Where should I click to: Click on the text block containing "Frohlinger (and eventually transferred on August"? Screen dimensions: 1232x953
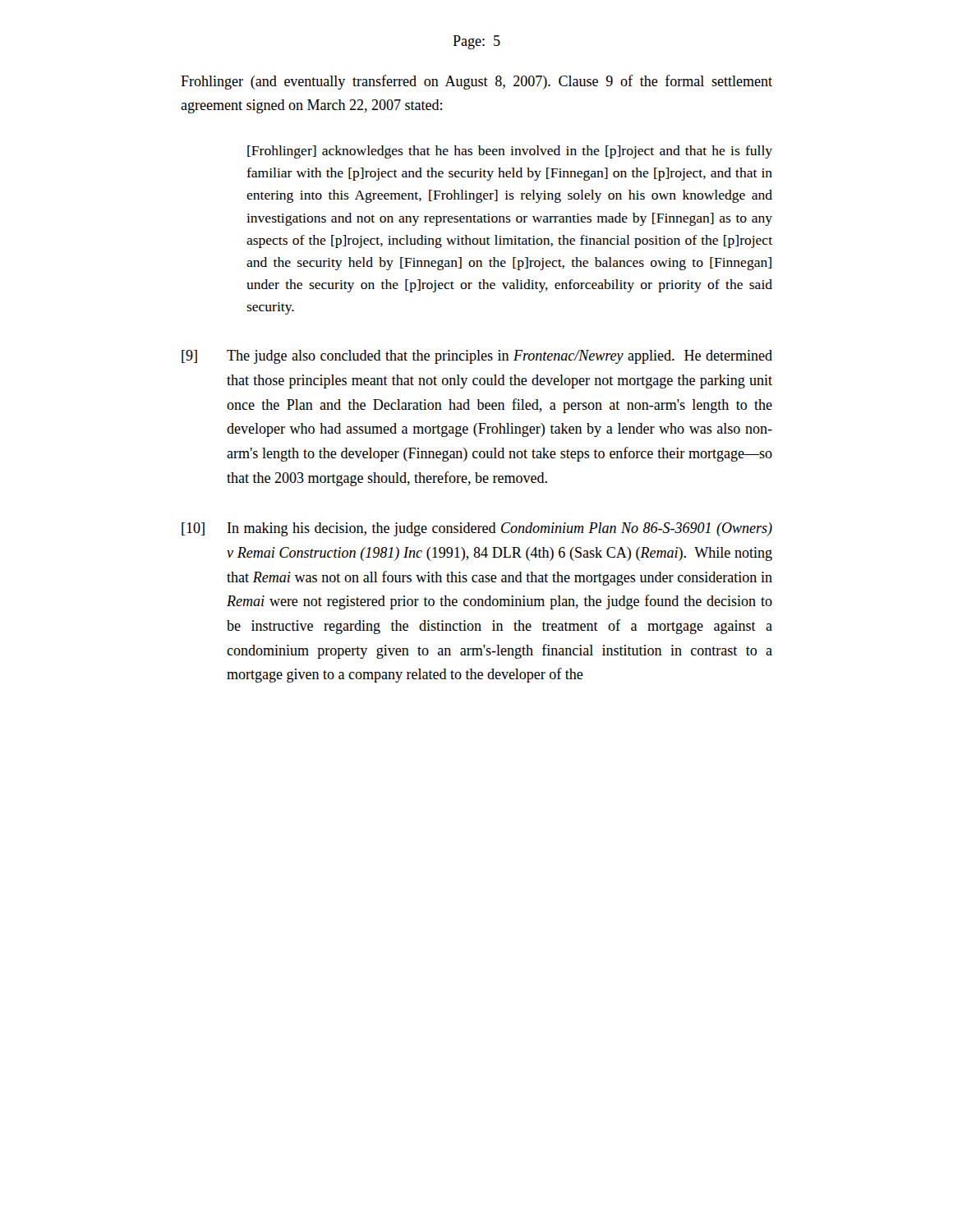pyautogui.click(x=476, y=93)
